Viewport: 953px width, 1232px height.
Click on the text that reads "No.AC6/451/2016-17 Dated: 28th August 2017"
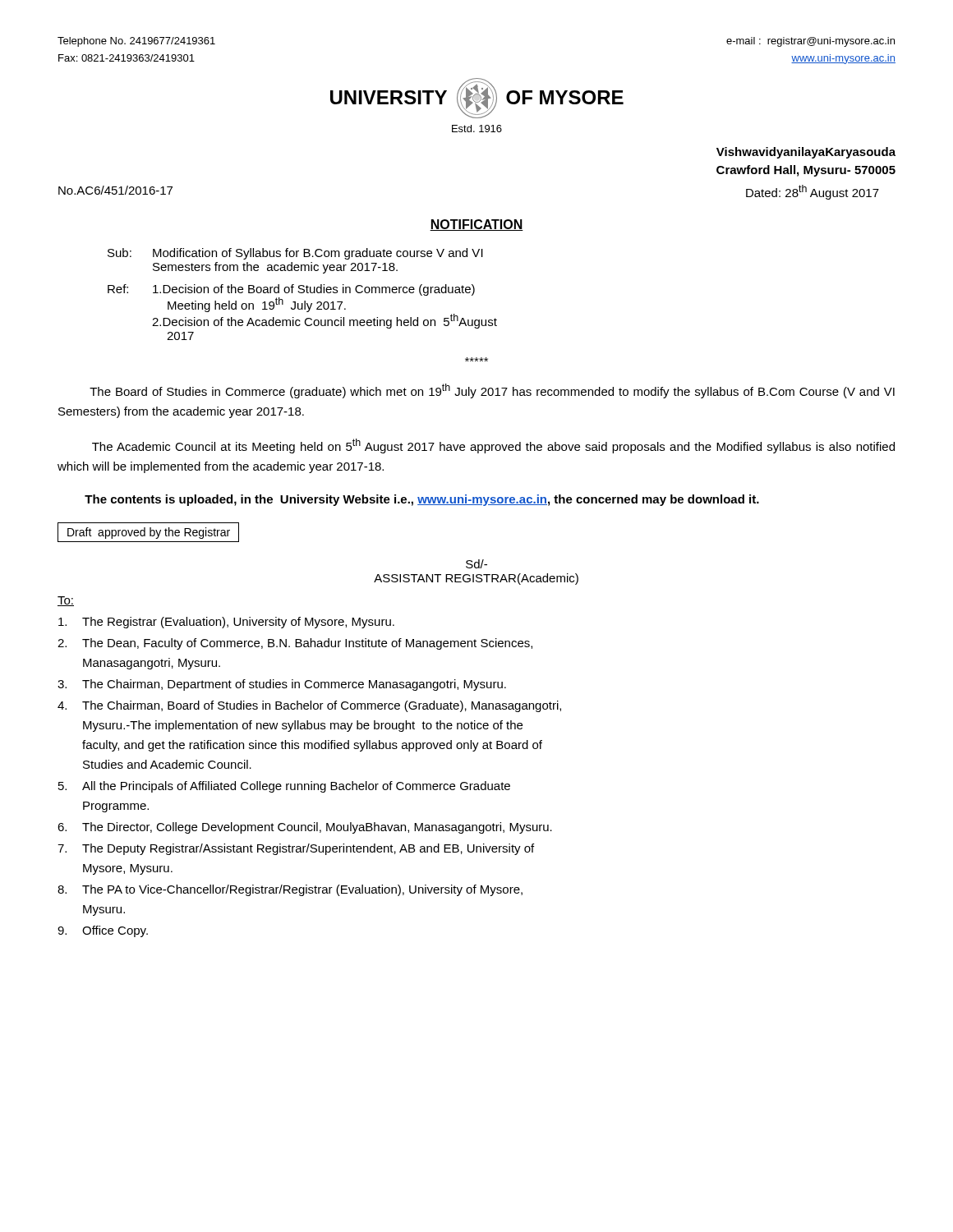tap(115, 193)
